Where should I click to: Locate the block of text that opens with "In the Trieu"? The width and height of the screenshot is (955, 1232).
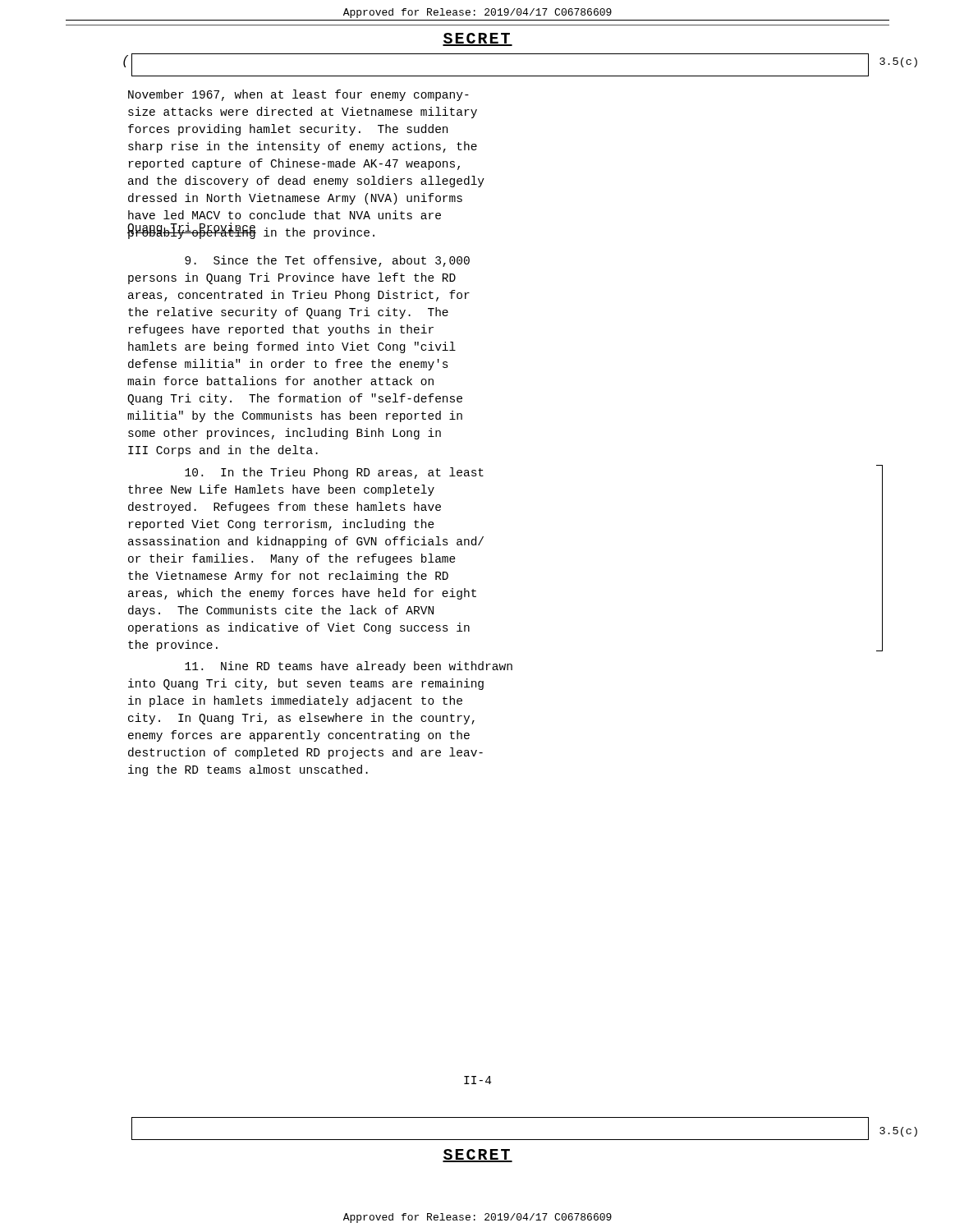[x=306, y=559]
